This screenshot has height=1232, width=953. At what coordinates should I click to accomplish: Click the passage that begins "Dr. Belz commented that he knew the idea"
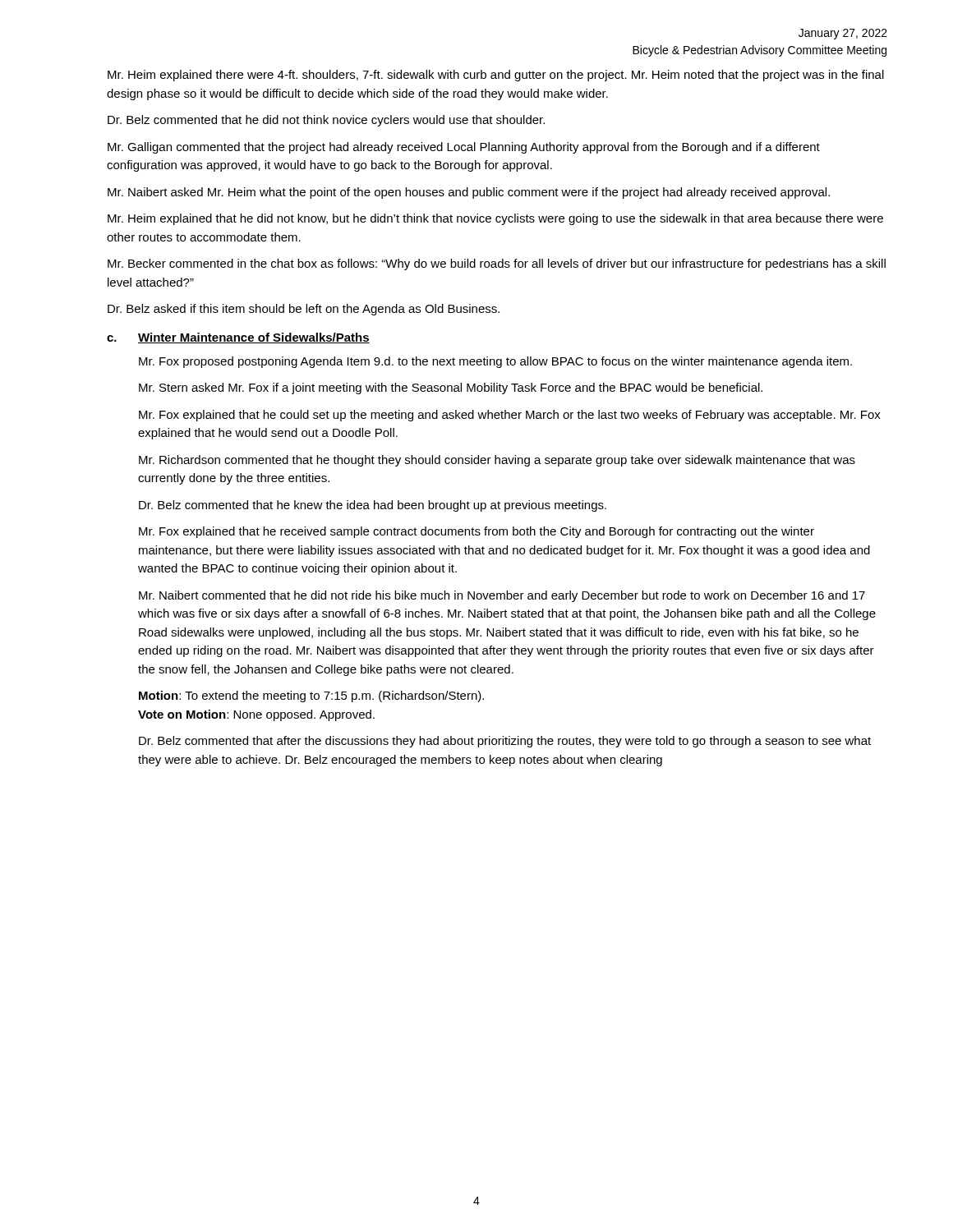[x=373, y=504]
